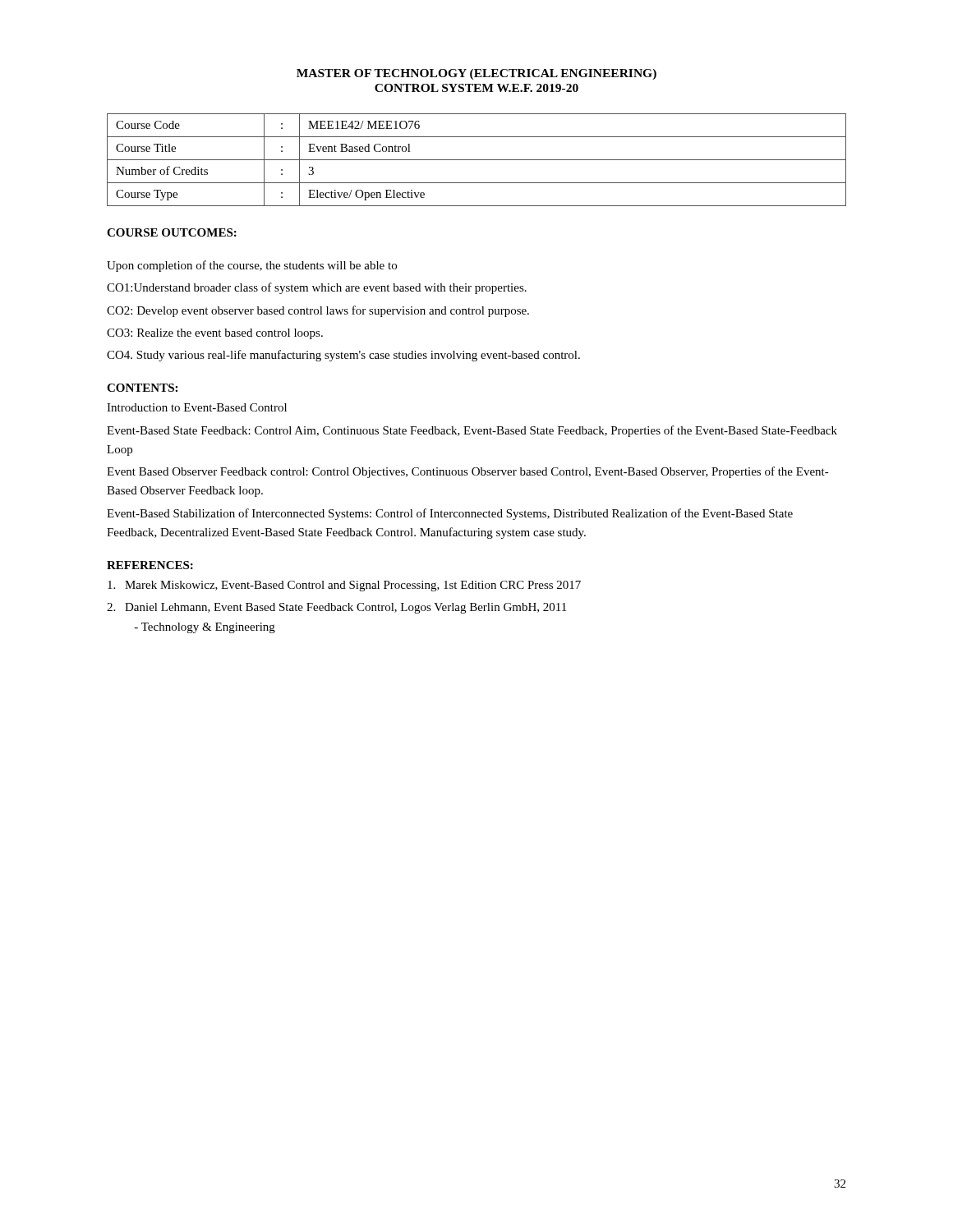Select the text block with the text "Upon completion of the"

[x=476, y=311]
